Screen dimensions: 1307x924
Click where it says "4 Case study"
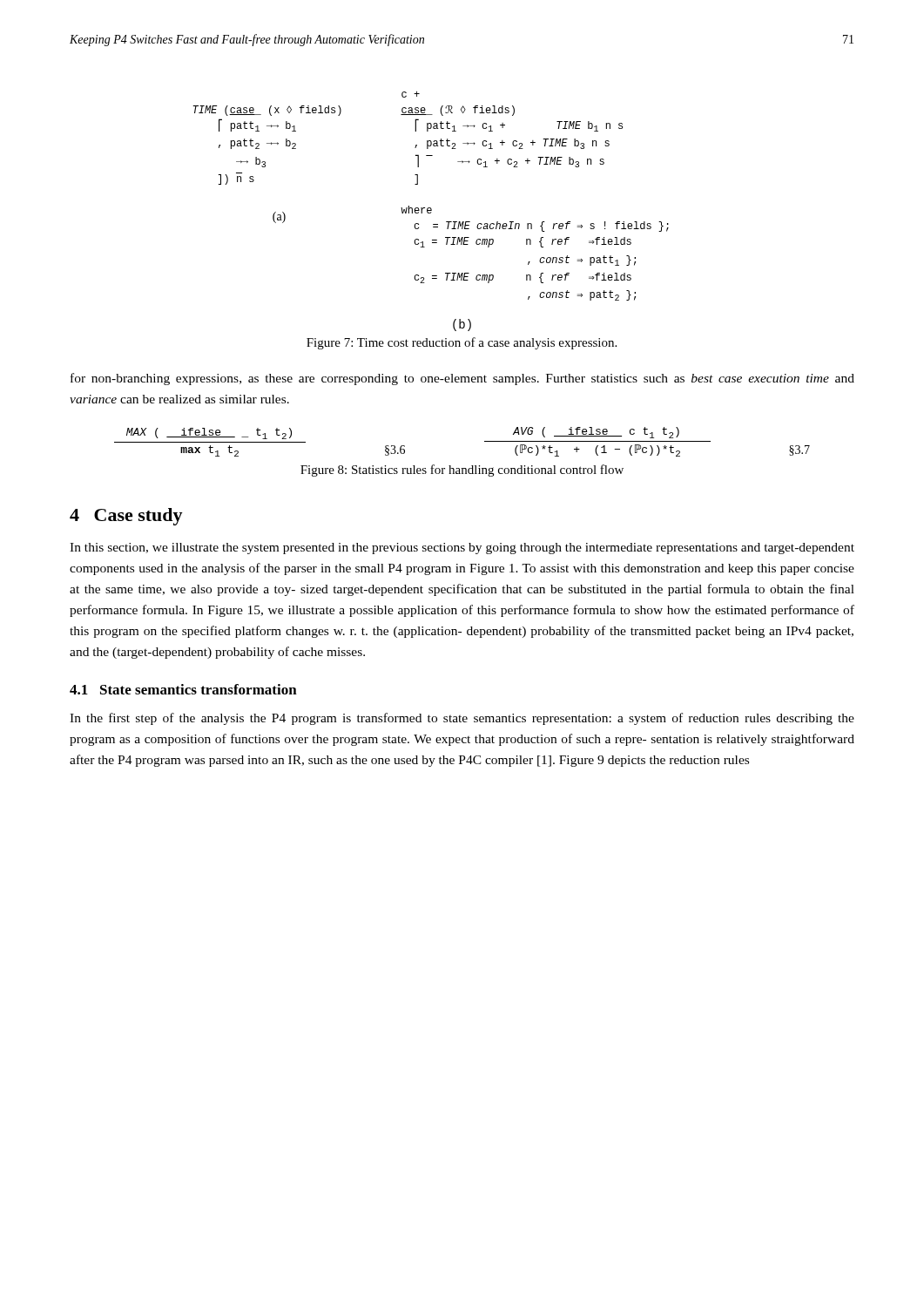coord(126,515)
